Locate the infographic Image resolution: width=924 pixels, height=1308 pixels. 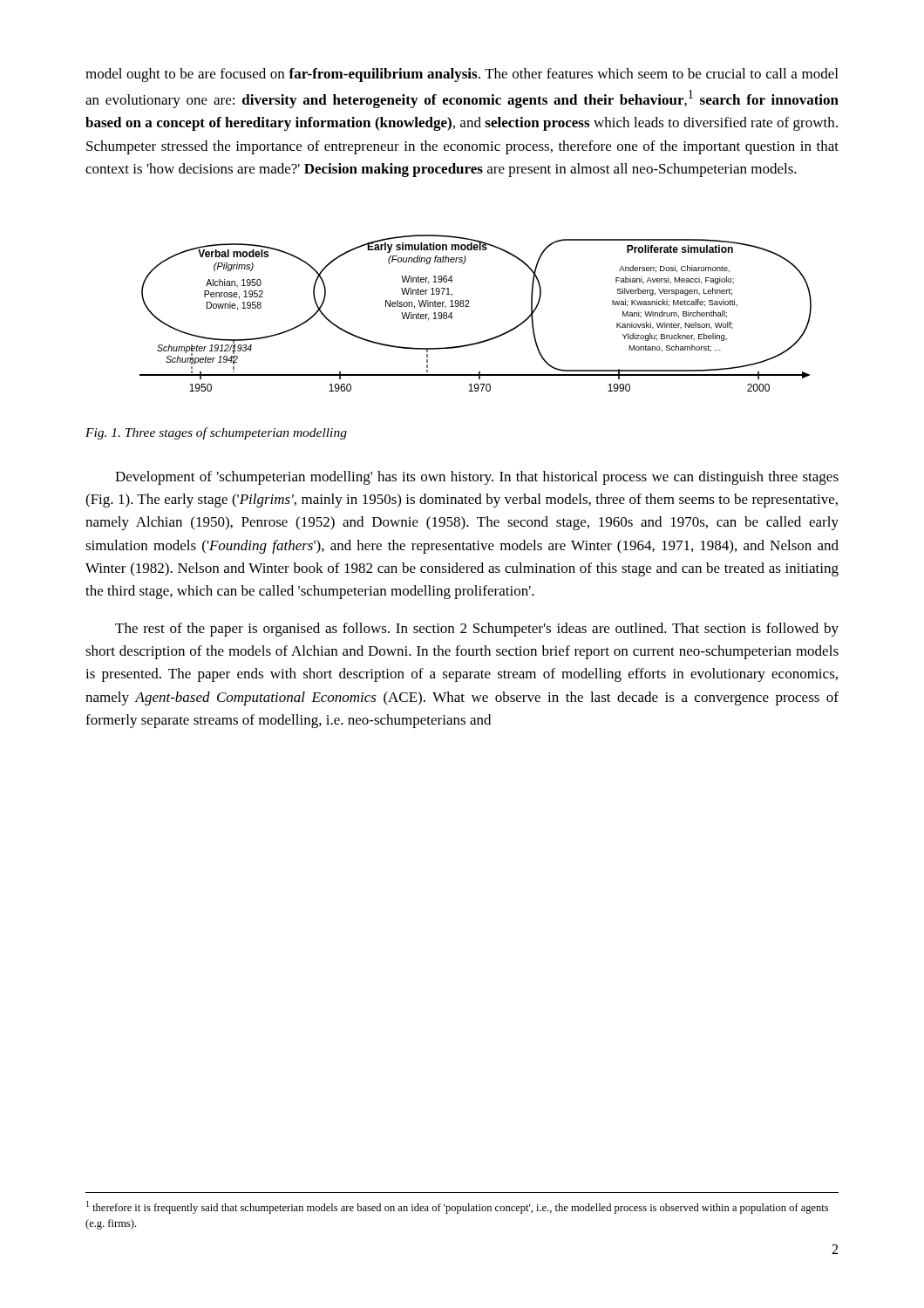click(462, 309)
